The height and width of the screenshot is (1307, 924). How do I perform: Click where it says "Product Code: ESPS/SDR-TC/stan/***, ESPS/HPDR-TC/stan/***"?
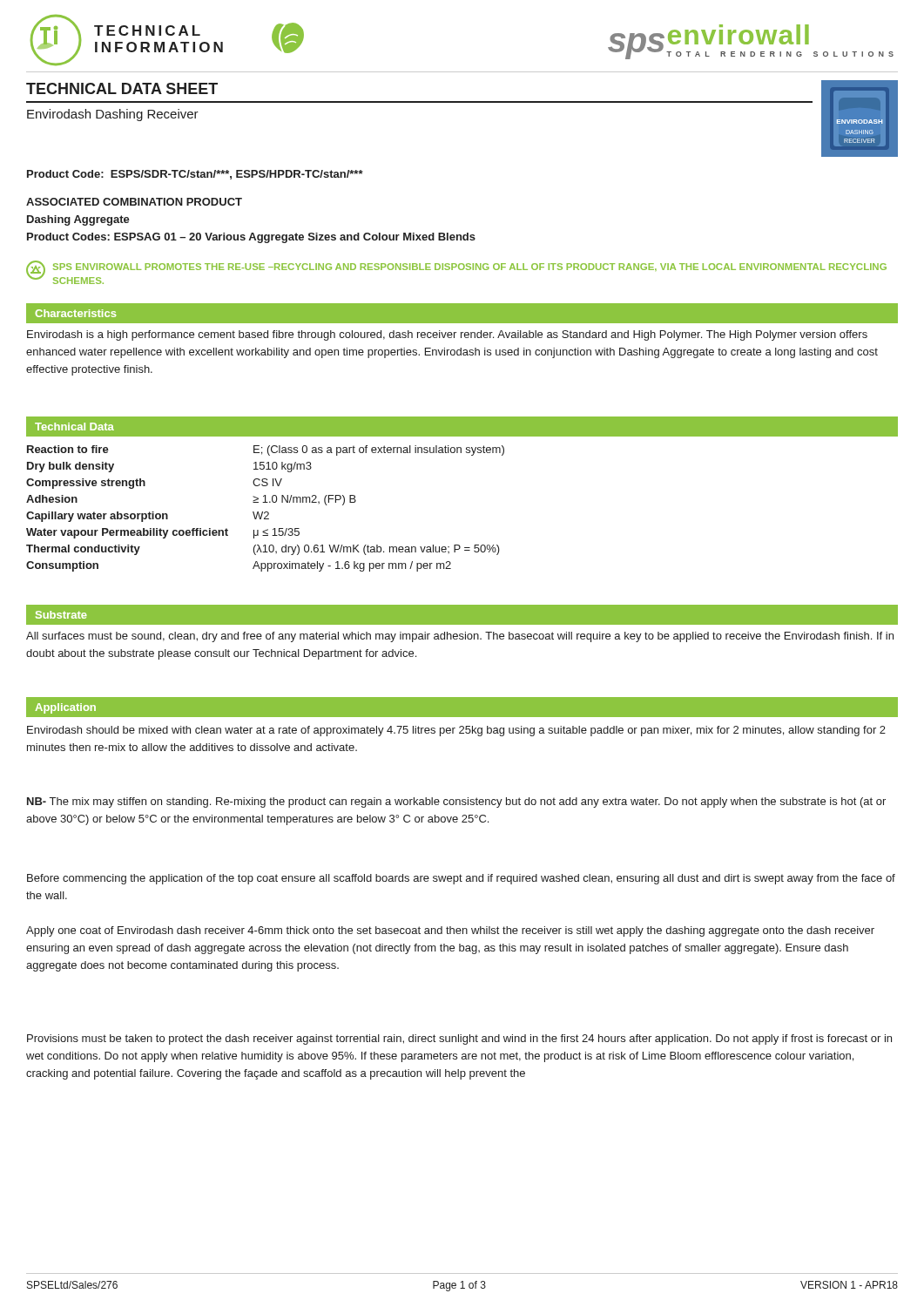[x=194, y=174]
